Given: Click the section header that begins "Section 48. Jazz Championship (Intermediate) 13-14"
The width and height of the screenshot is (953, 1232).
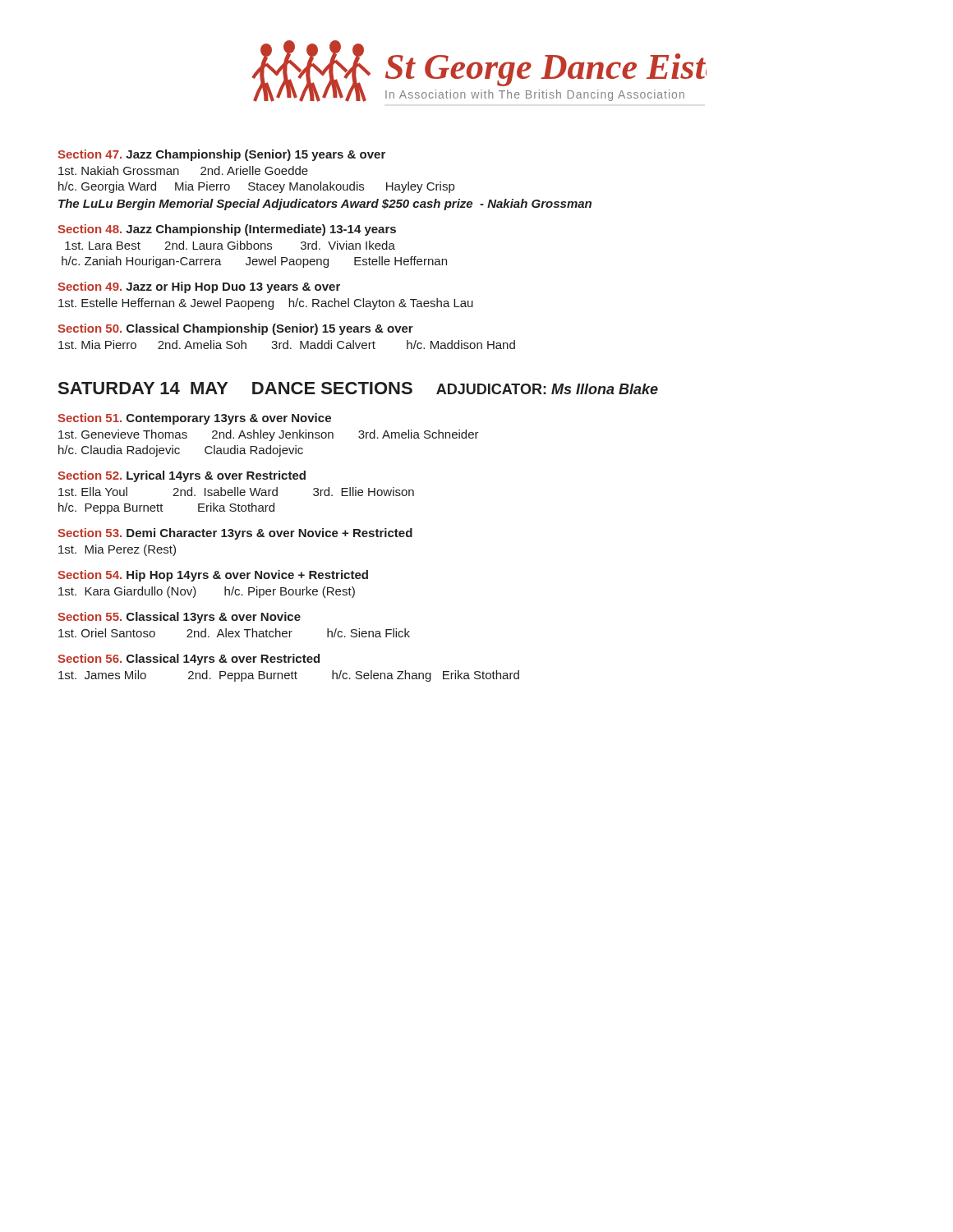Looking at the screenshot, I should [227, 229].
